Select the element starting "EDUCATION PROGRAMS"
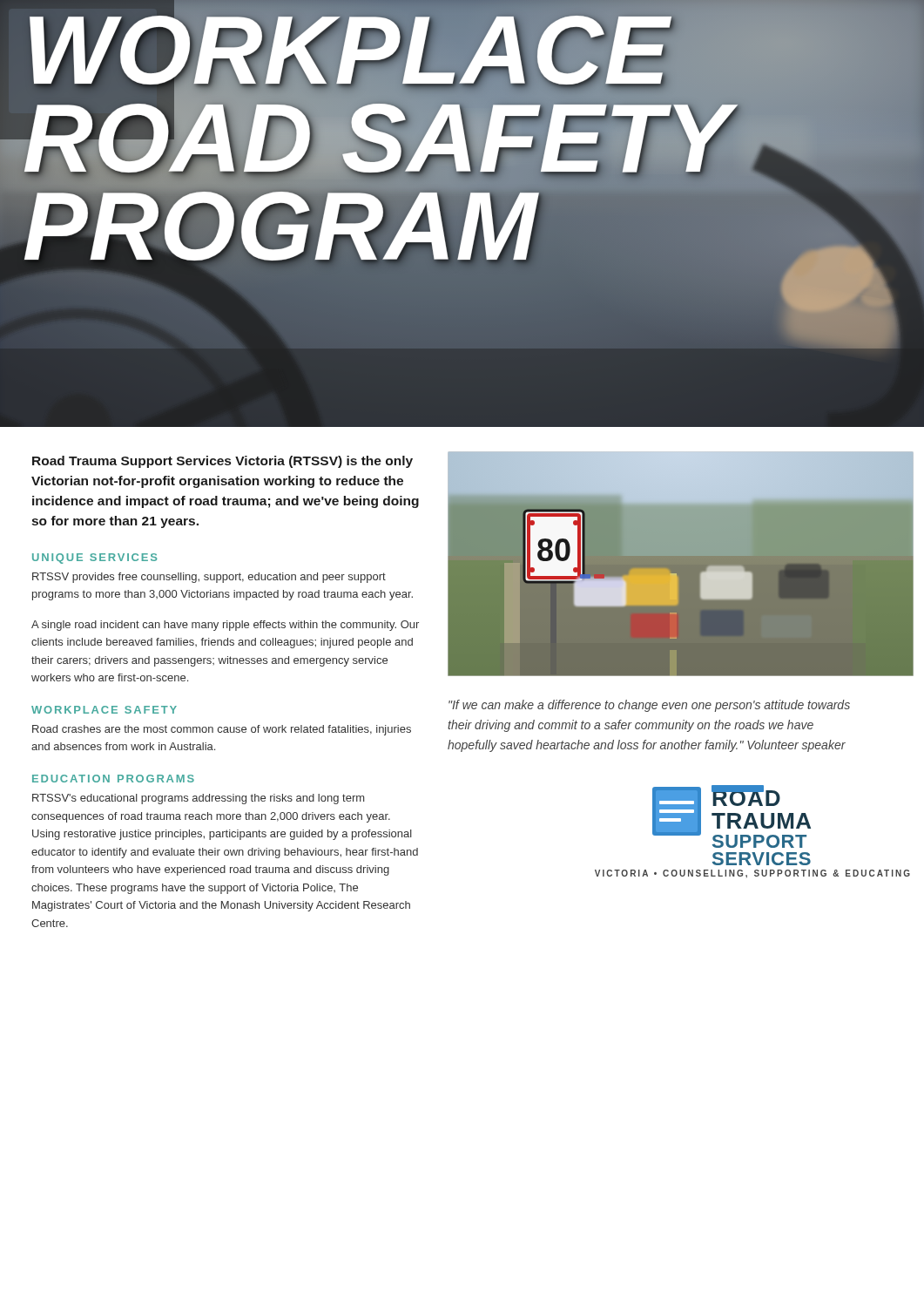This screenshot has height=1307, width=924. click(114, 779)
